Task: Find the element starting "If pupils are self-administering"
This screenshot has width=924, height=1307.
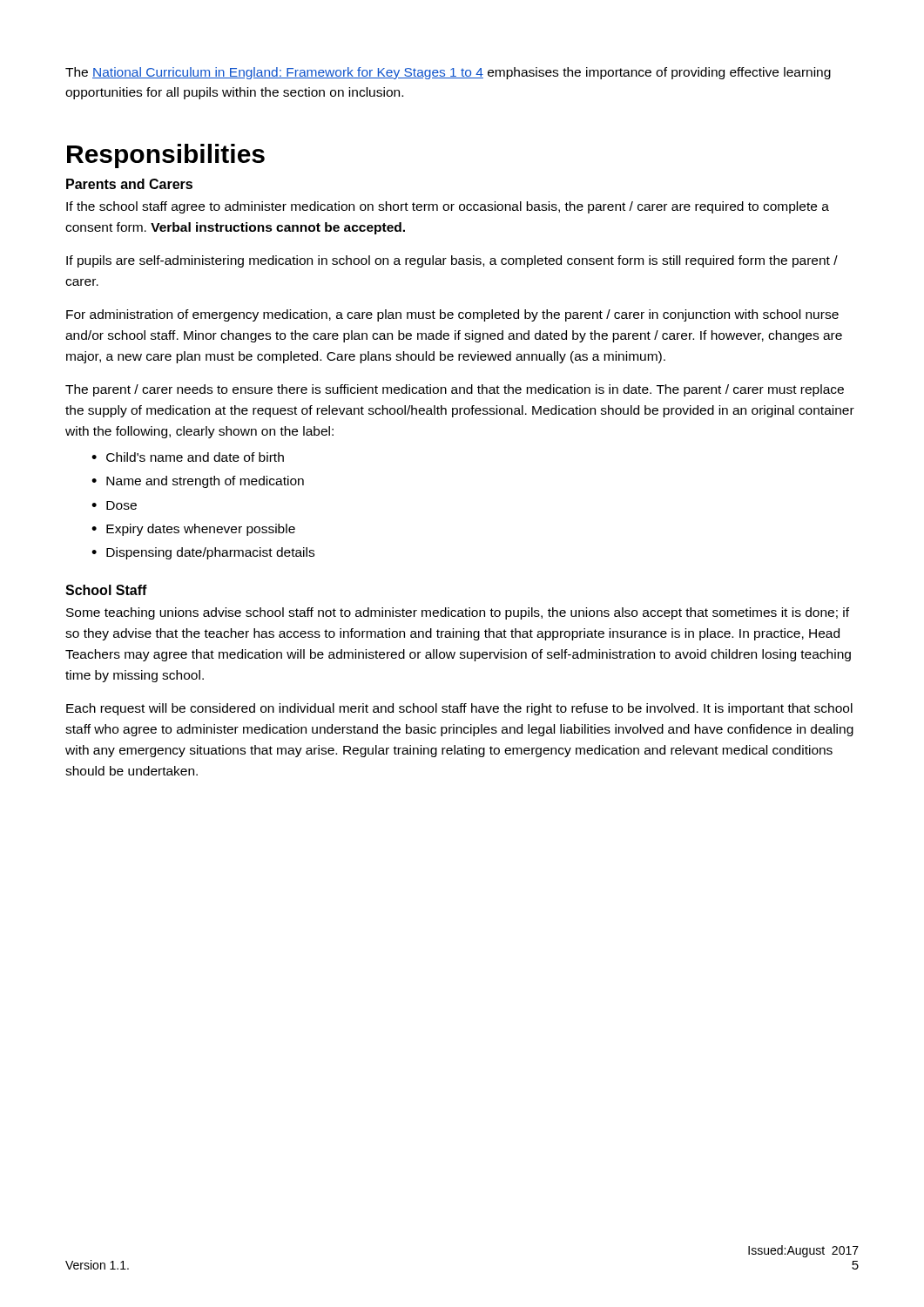Action: (x=462, y=271)
